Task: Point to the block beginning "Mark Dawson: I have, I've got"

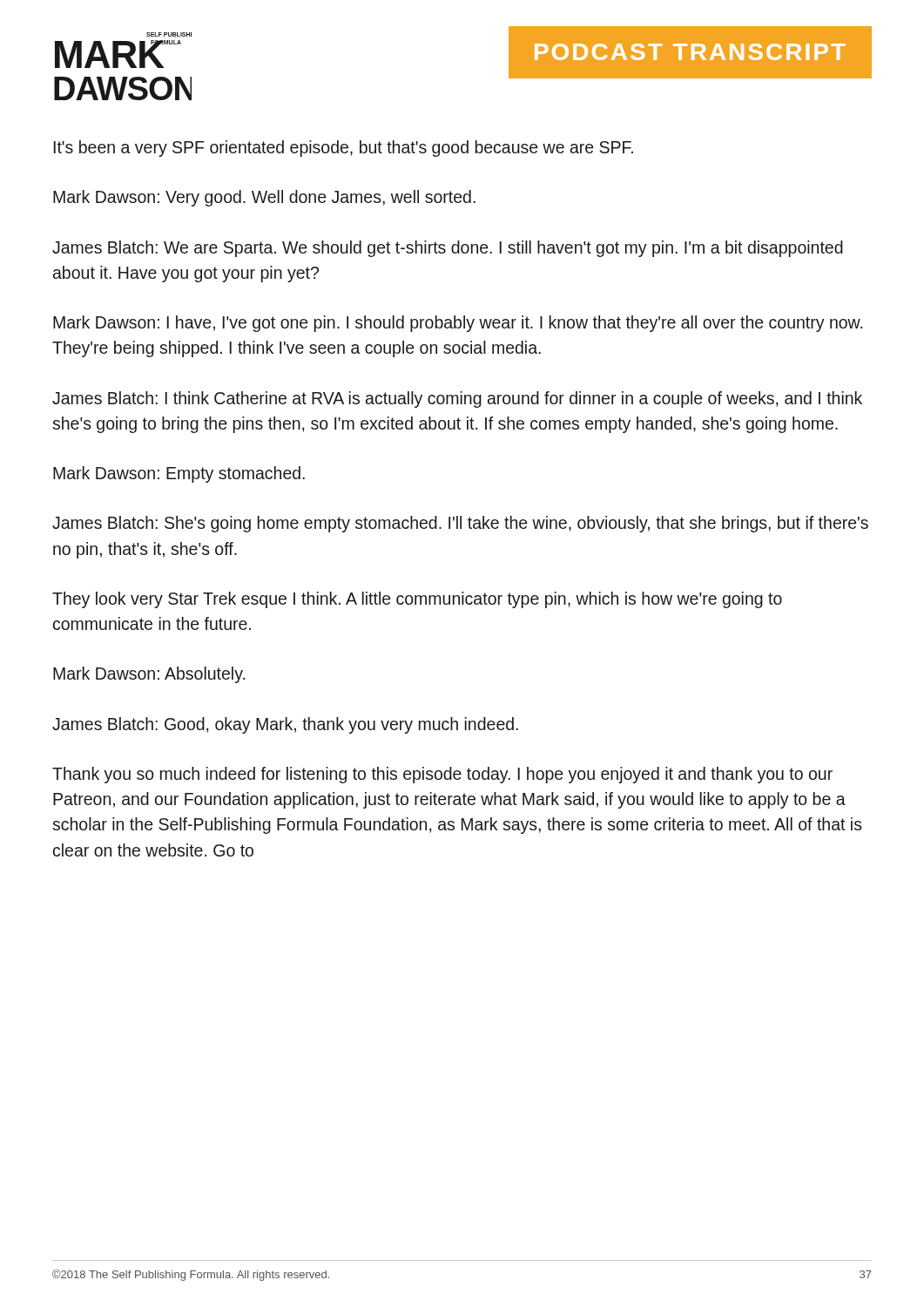Action: click(x=458, y=335)
